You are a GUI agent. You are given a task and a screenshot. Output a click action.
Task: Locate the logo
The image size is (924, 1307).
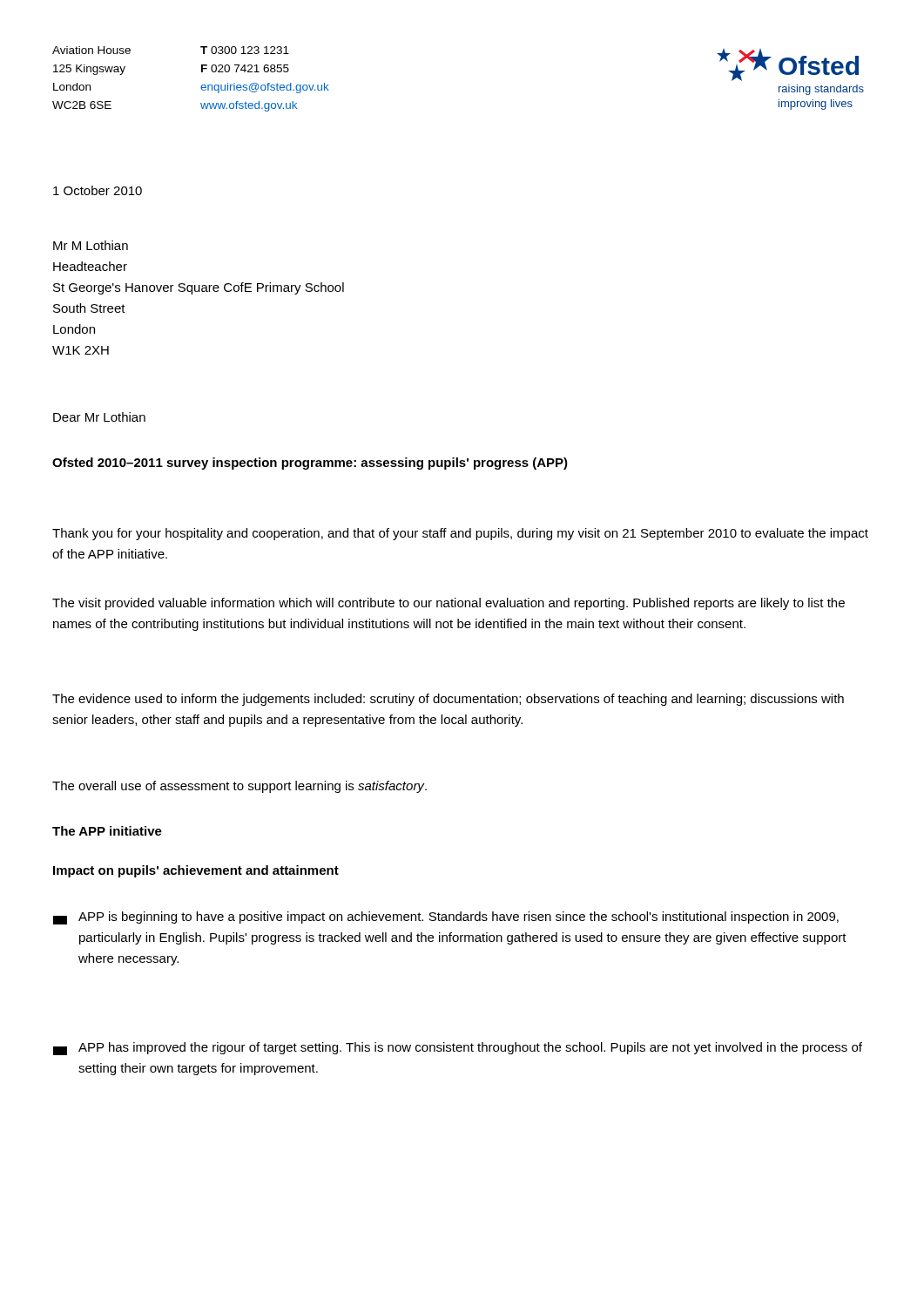pos(789,85)
